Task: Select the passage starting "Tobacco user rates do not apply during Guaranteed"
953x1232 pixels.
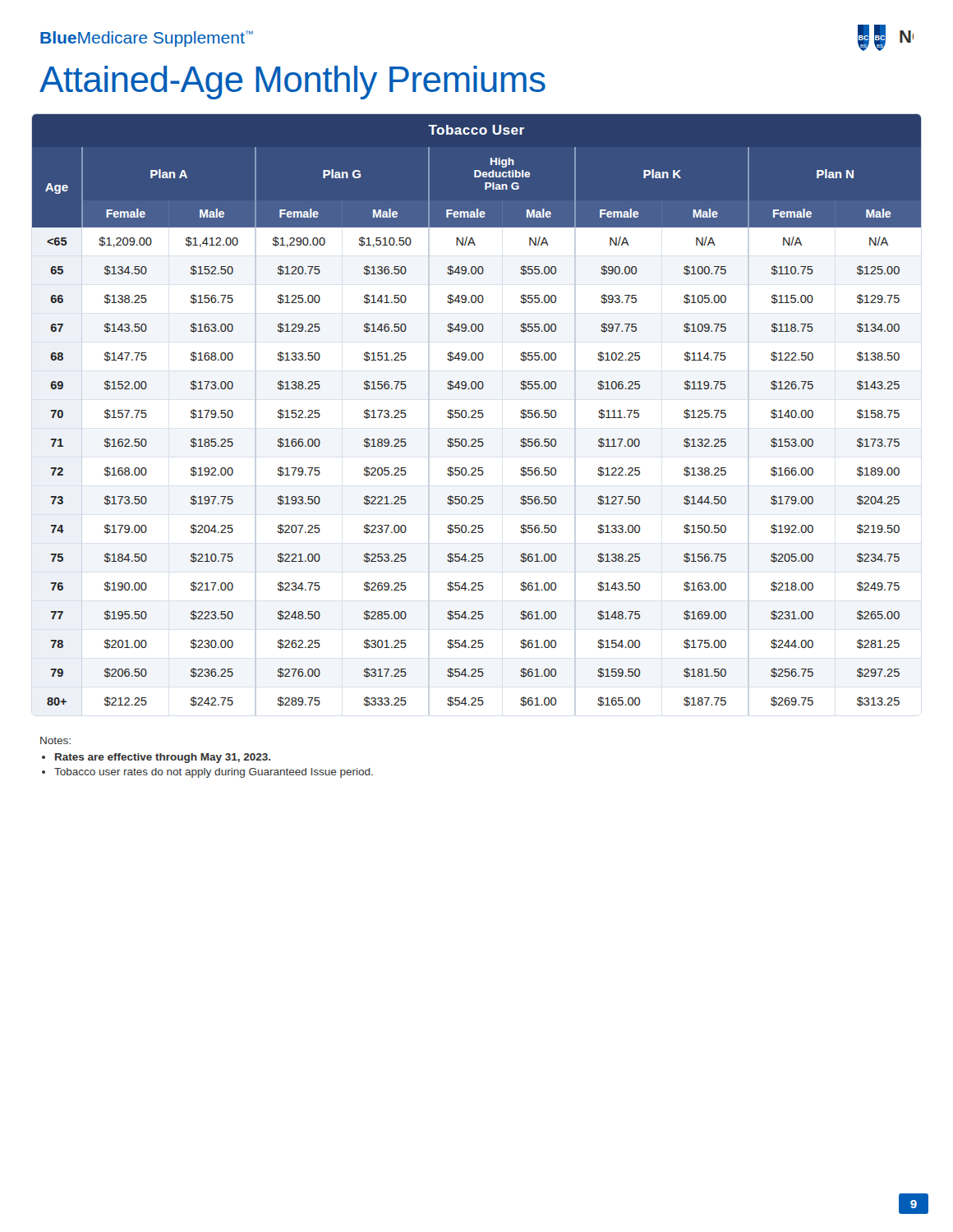Action: click(x=214, y=772)
